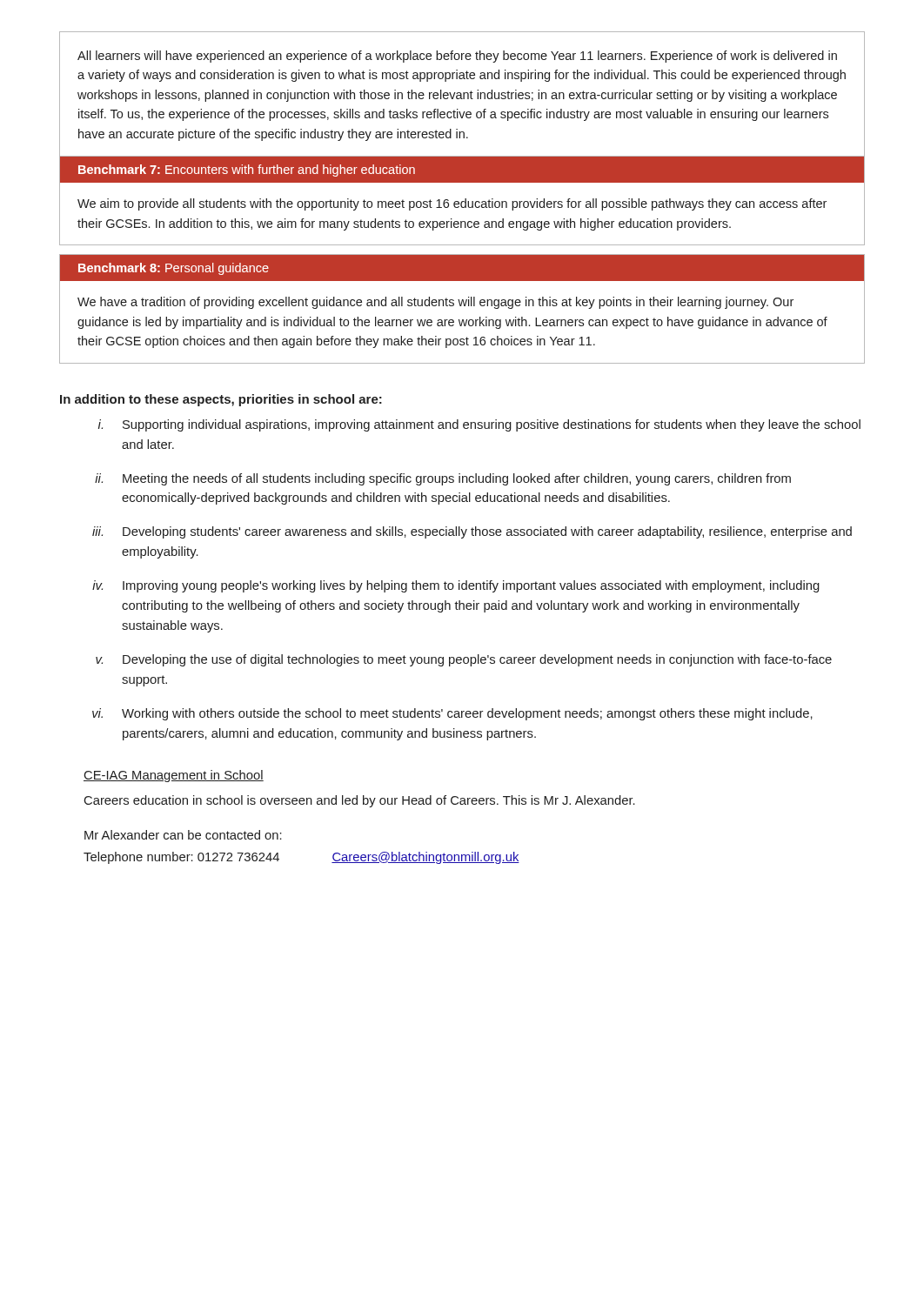Navigate to the text starting "iv. Improving young"
Viewport: 924px width, 1305px height.
click(462, 606)
